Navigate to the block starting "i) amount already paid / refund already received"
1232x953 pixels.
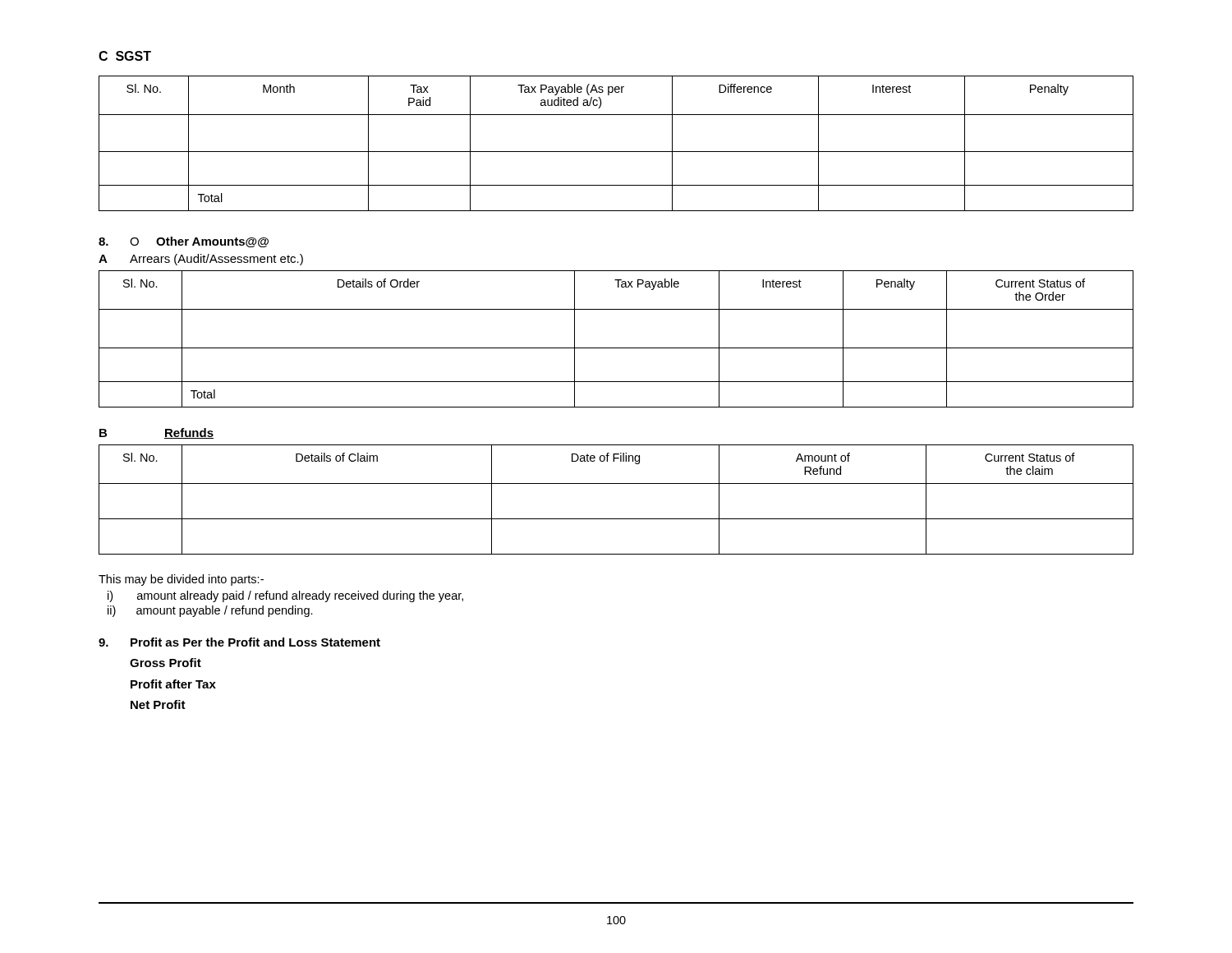coord(286,596)
